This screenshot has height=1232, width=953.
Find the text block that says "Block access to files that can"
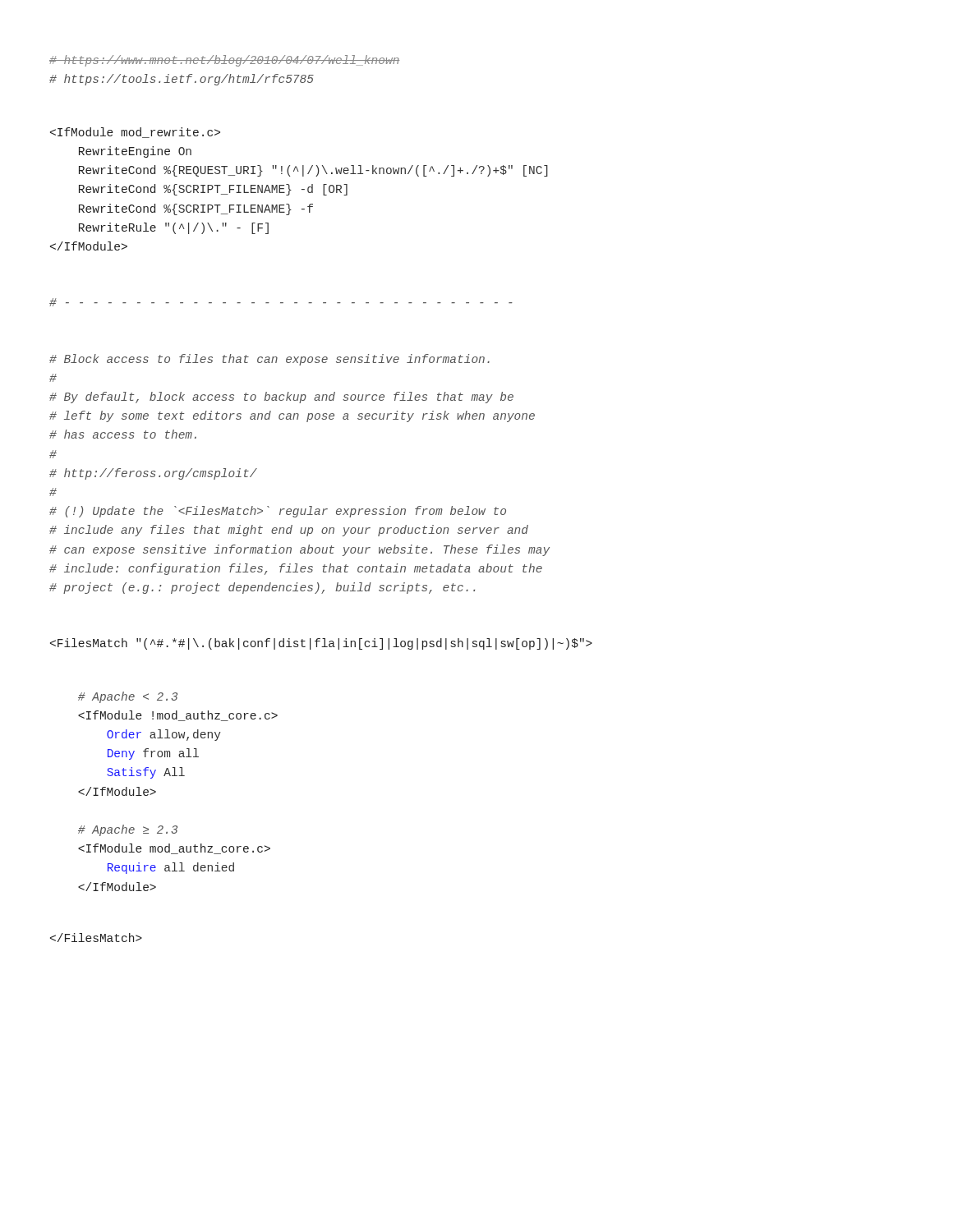point(269,360)
